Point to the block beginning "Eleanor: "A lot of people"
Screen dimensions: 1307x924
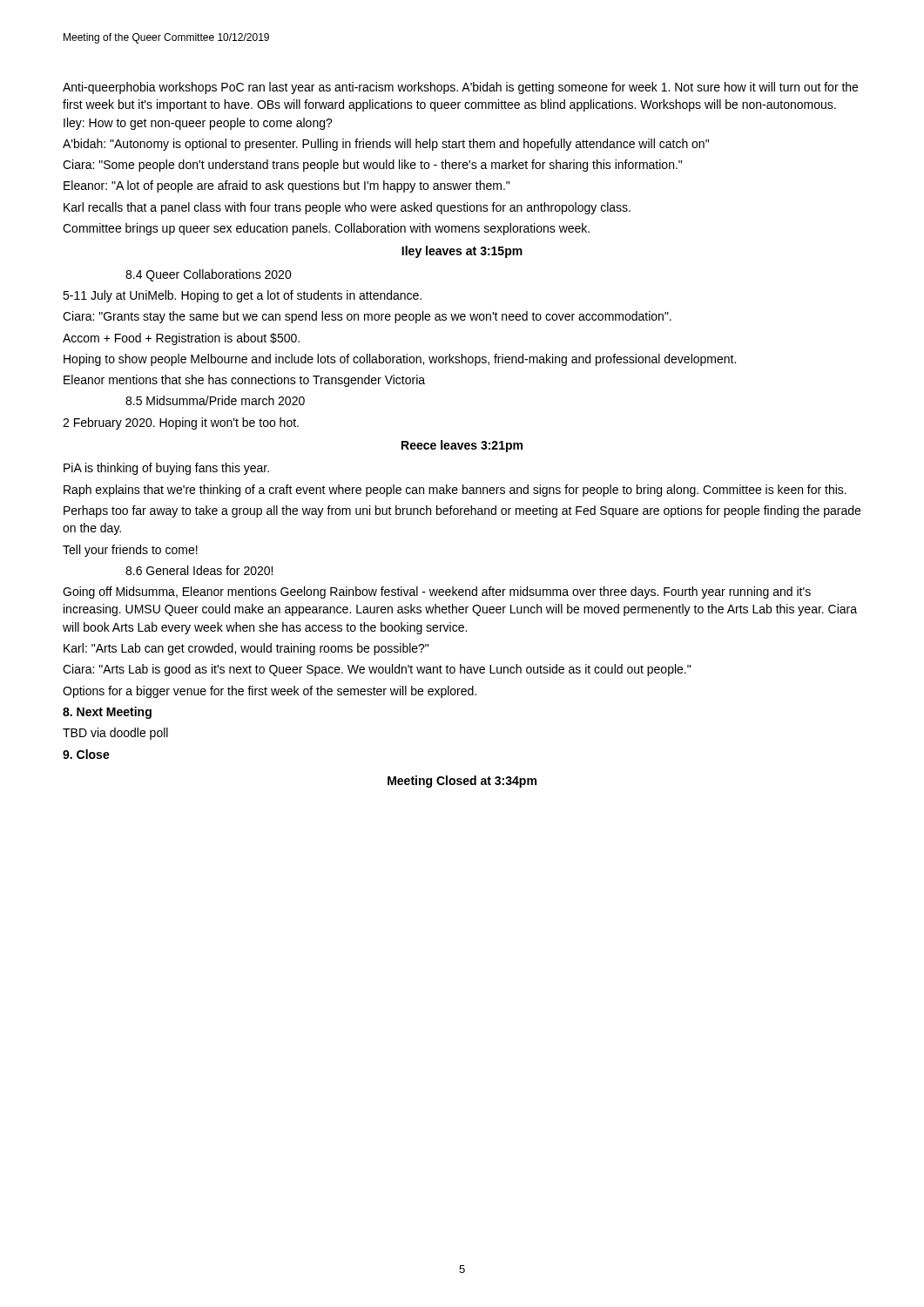coord(286,186)
